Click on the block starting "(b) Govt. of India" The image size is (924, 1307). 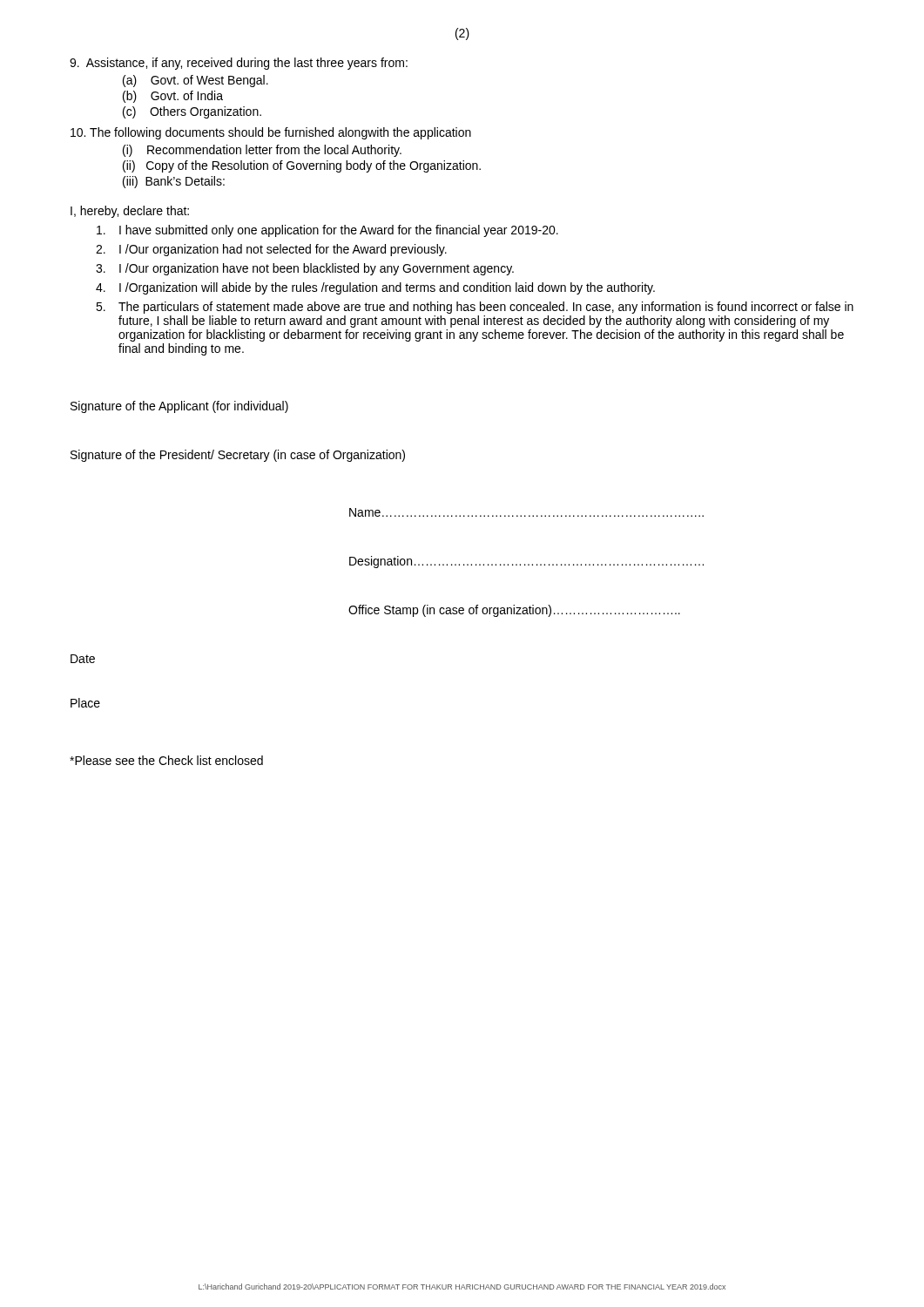(172, 96)
